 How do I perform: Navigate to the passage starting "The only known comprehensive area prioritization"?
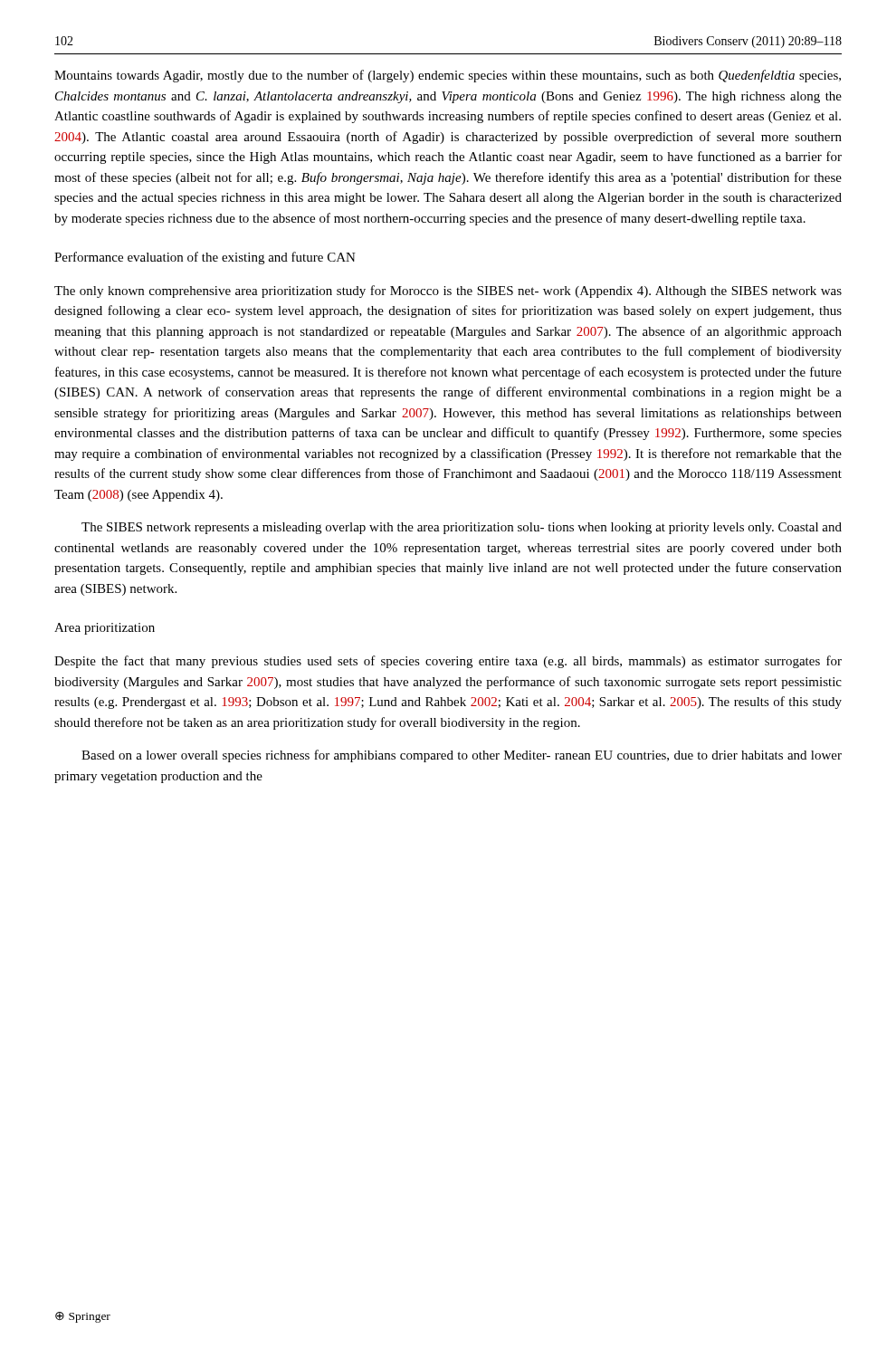pyautogui.click(x=448, y=392)
